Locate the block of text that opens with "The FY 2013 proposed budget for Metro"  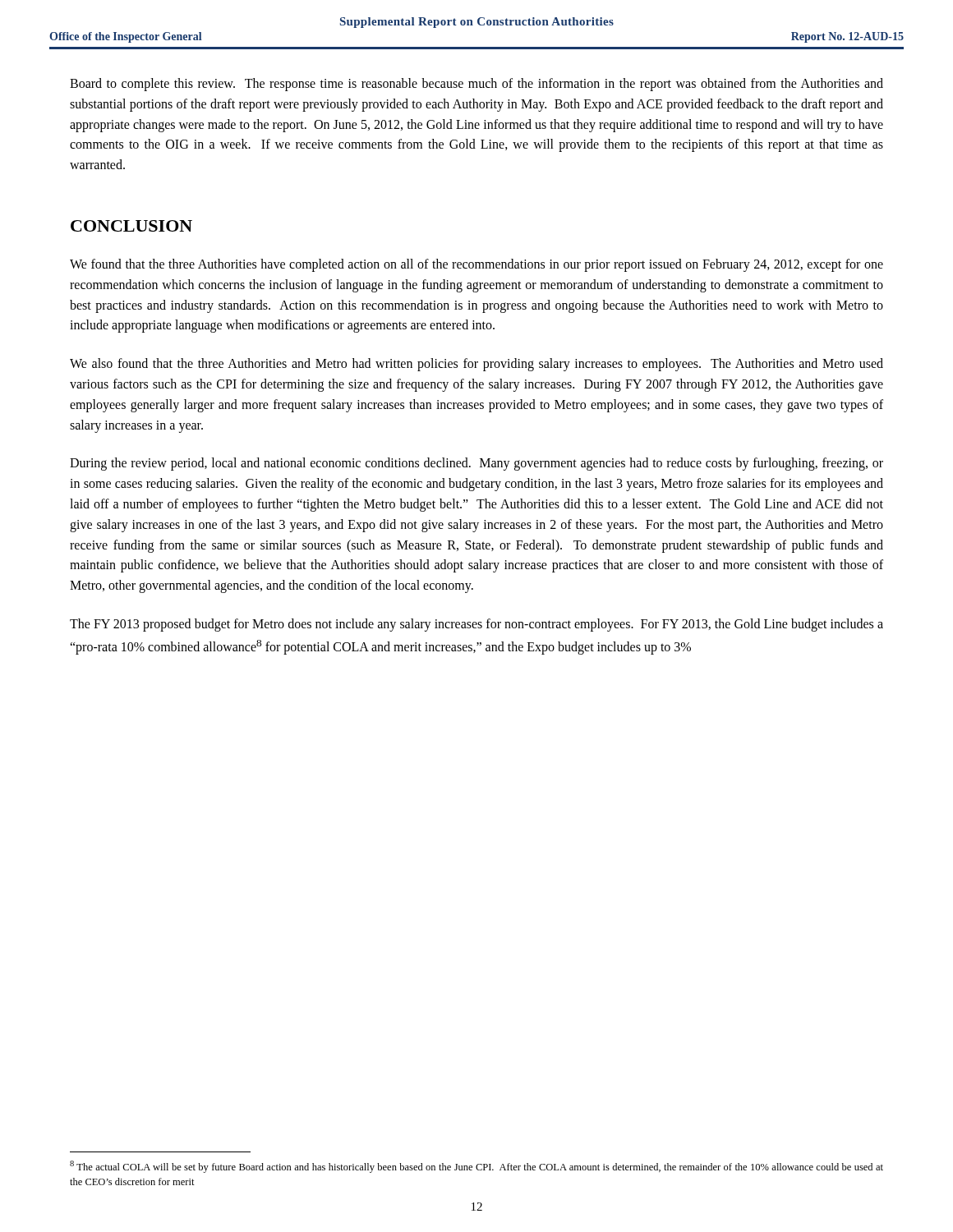coord(476,635)
